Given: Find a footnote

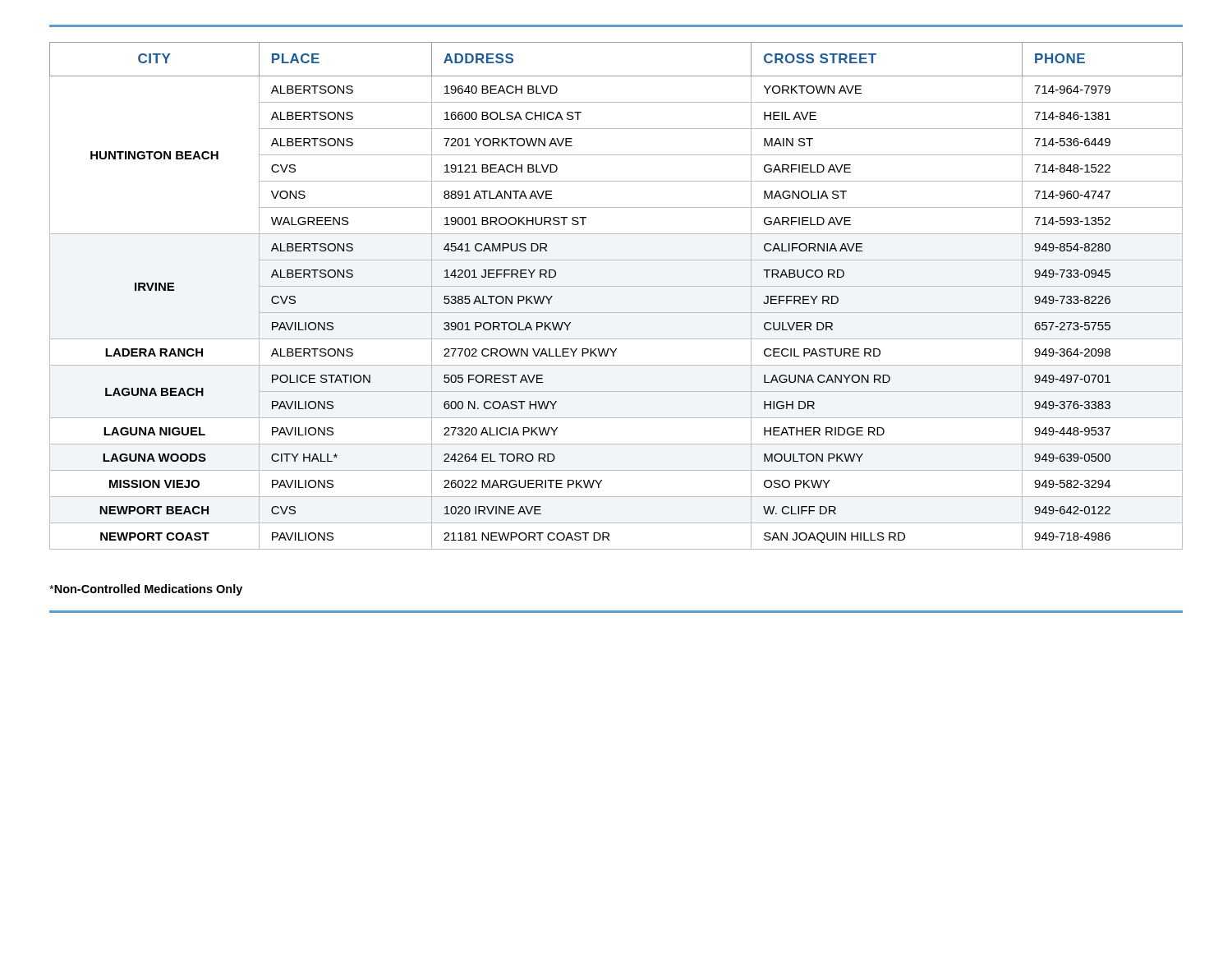Looking at the screenshot, I should tap(146, 589).
